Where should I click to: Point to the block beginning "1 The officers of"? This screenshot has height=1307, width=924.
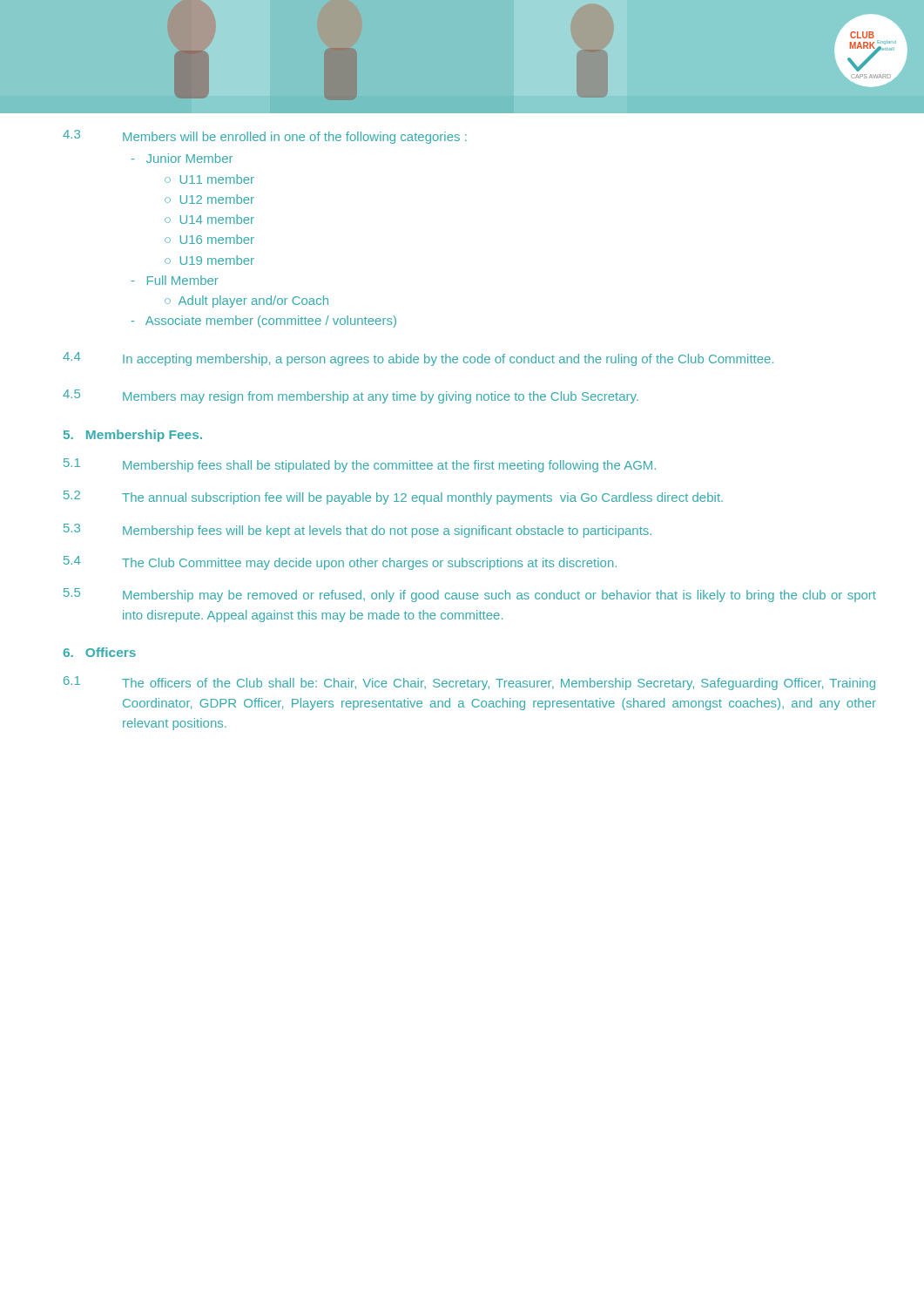[x=469, y=703]
